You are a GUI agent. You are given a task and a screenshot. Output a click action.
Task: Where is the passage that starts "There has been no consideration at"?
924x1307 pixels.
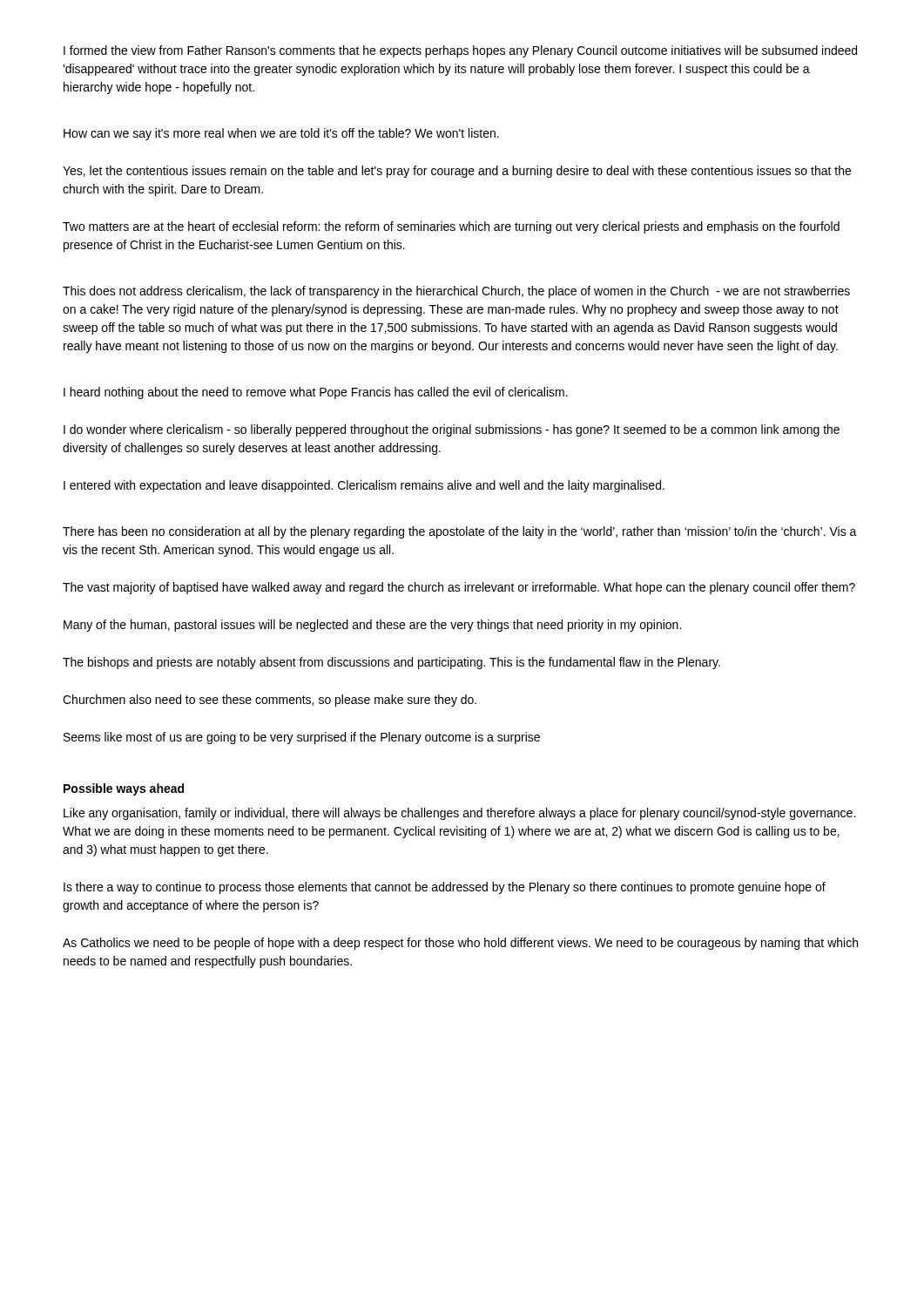(x=460, y=541)
